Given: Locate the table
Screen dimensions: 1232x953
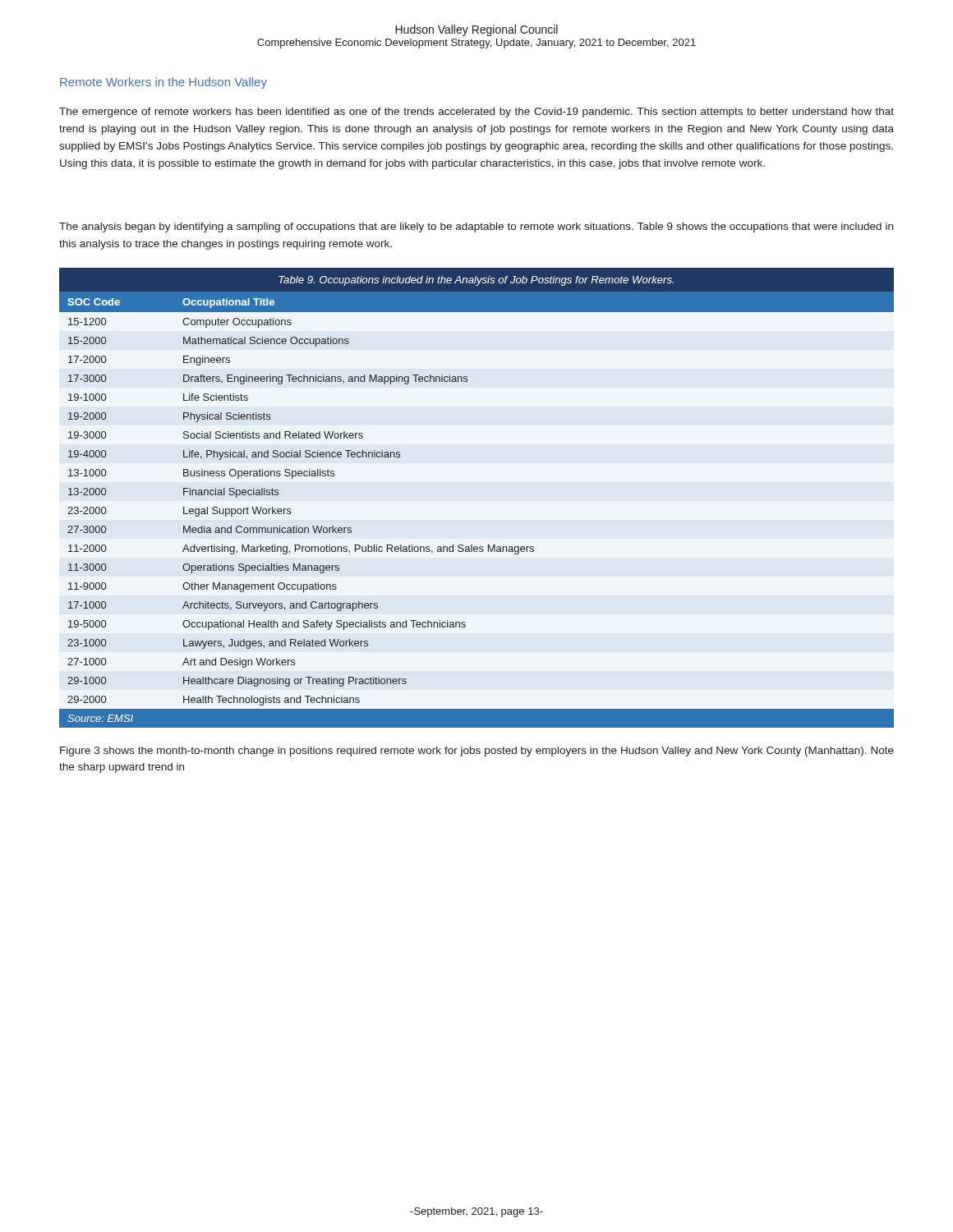Looking at the screenshot, I should [x=476, y=497].
